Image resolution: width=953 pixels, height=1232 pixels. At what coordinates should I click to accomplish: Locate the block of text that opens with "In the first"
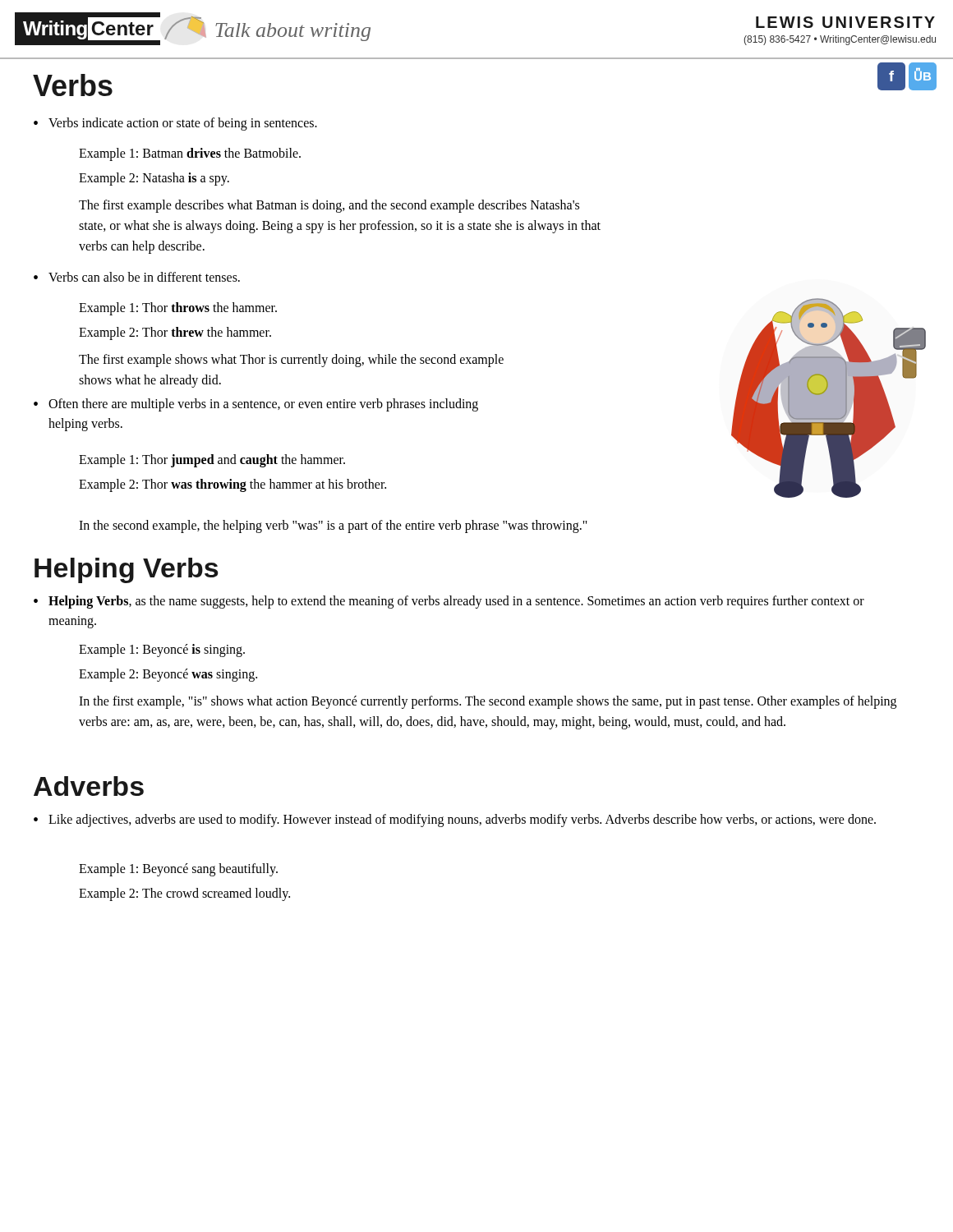[488, 711]
